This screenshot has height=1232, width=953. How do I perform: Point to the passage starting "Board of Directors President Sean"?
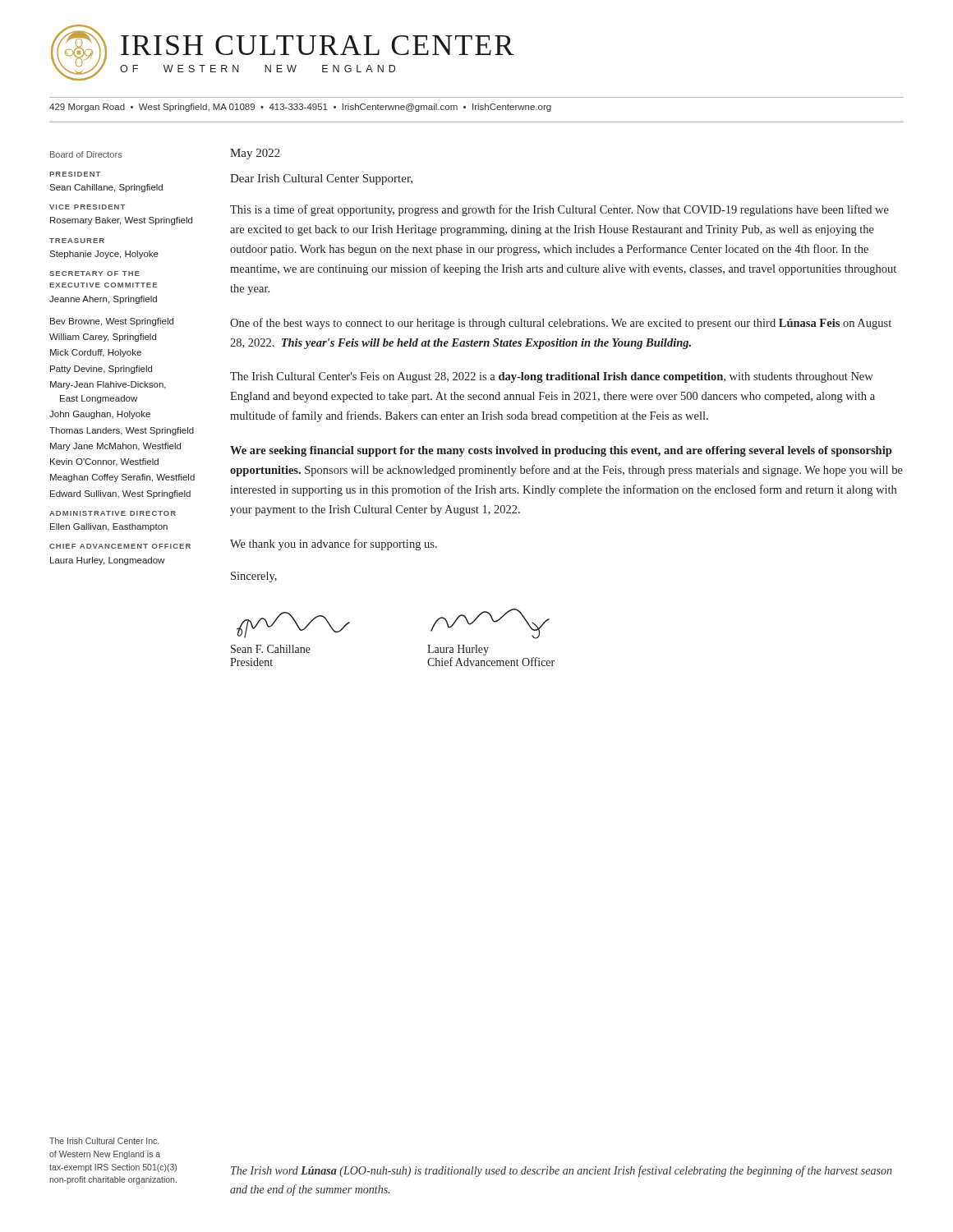tap(125, 358)
